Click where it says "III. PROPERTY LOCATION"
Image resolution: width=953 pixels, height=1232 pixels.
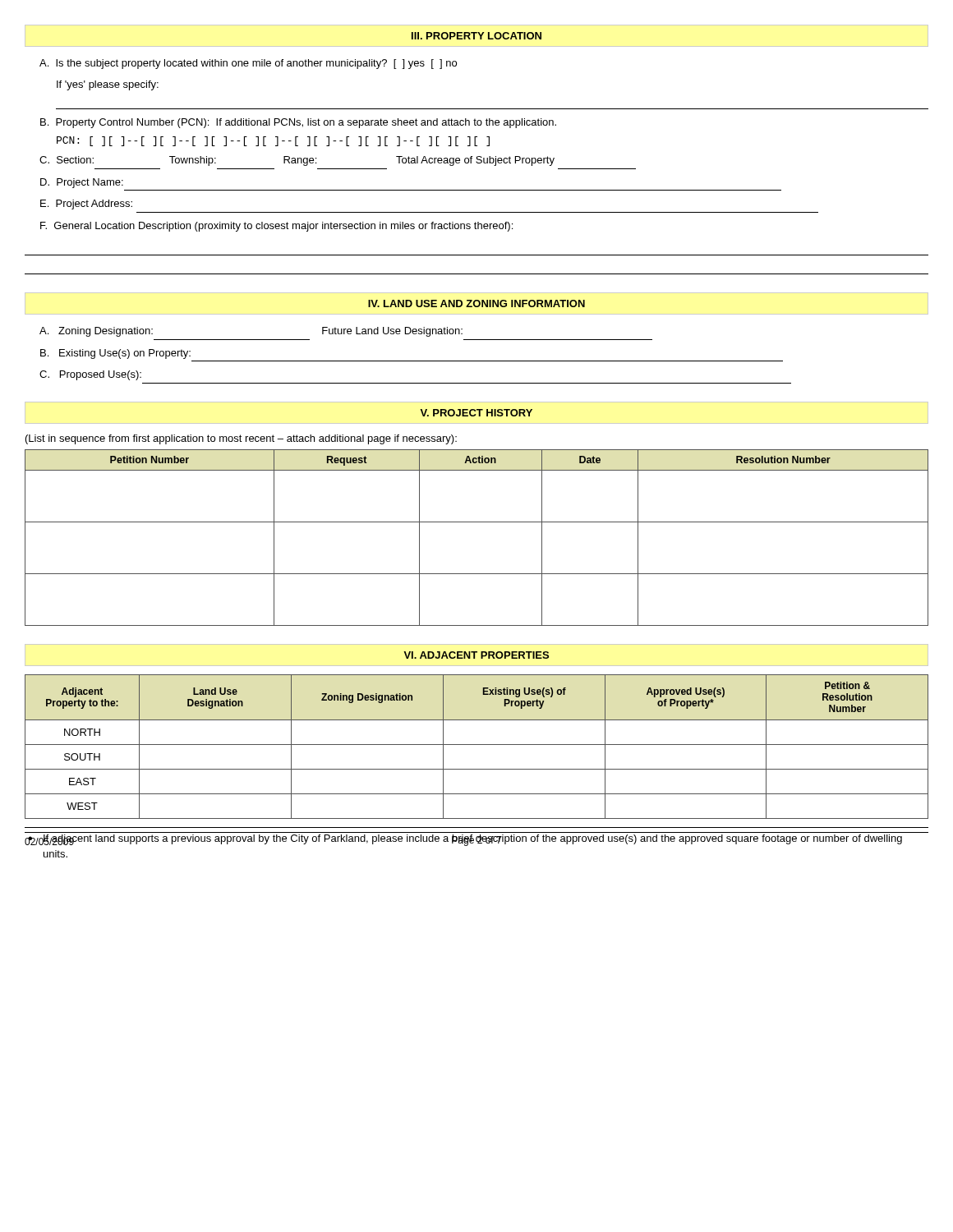click(476, 36)
